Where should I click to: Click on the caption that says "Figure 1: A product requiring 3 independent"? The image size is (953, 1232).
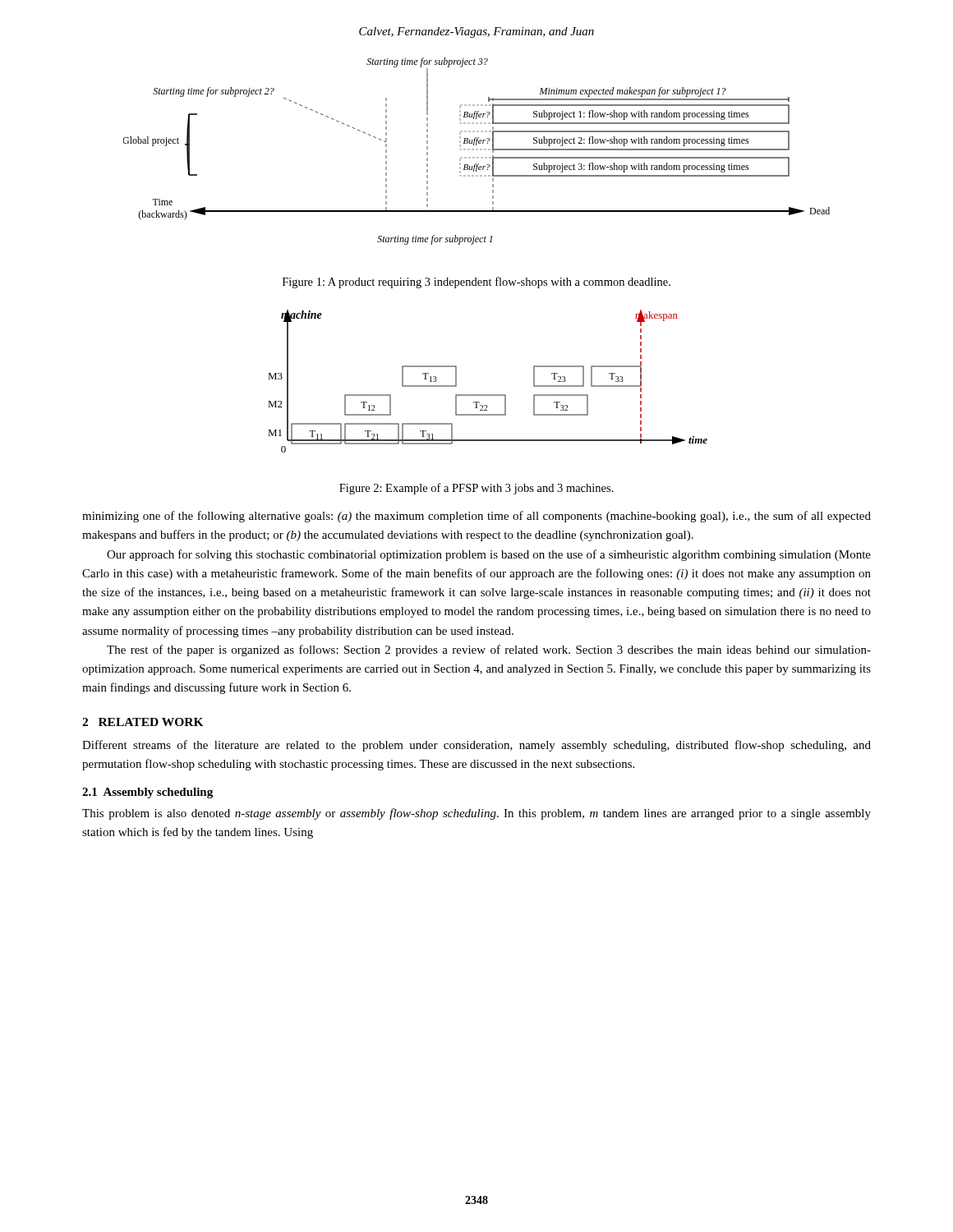[476, 282]
